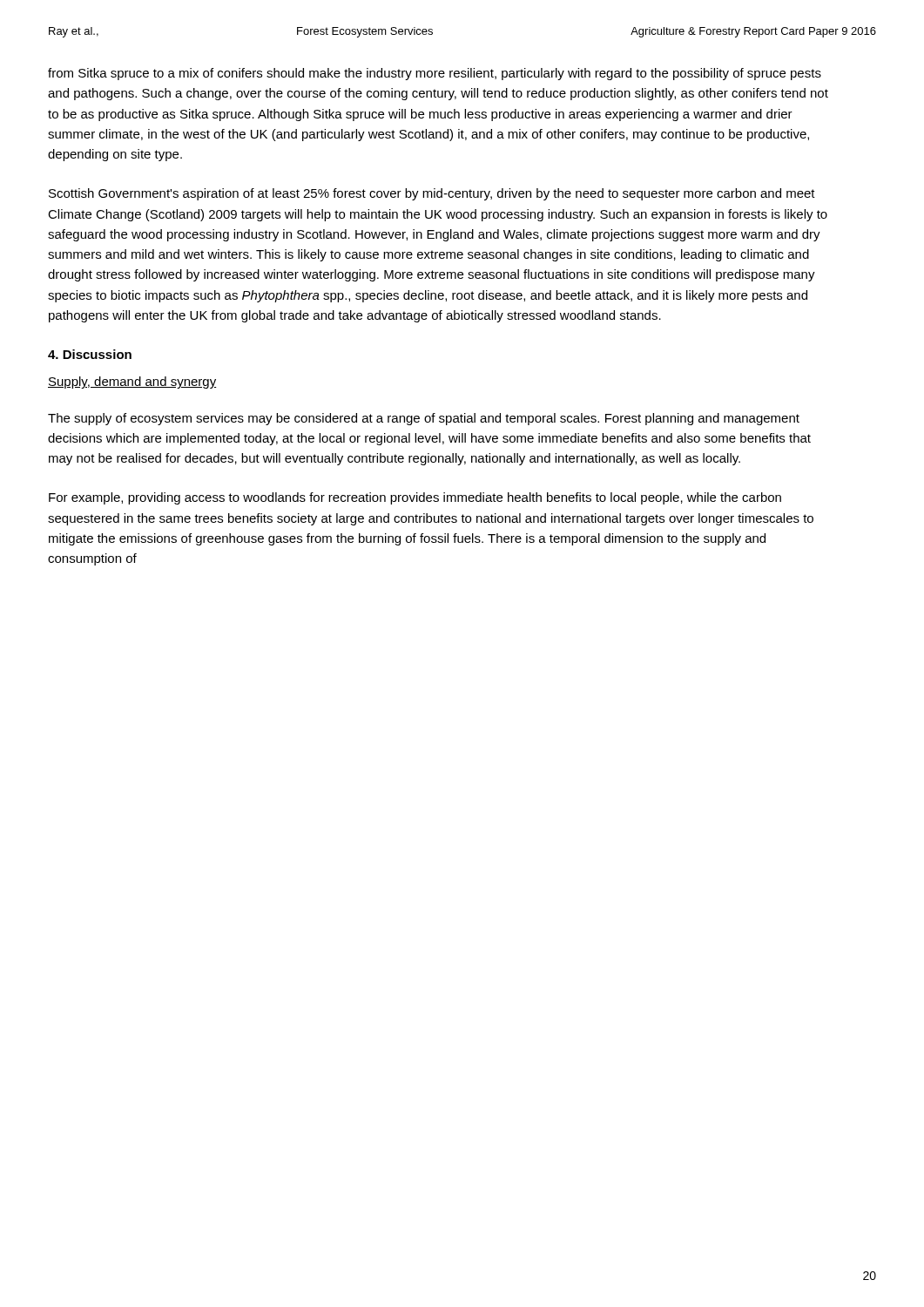Select the region starting "Scottish Government's aspiration of at least"

click(438, 254)
